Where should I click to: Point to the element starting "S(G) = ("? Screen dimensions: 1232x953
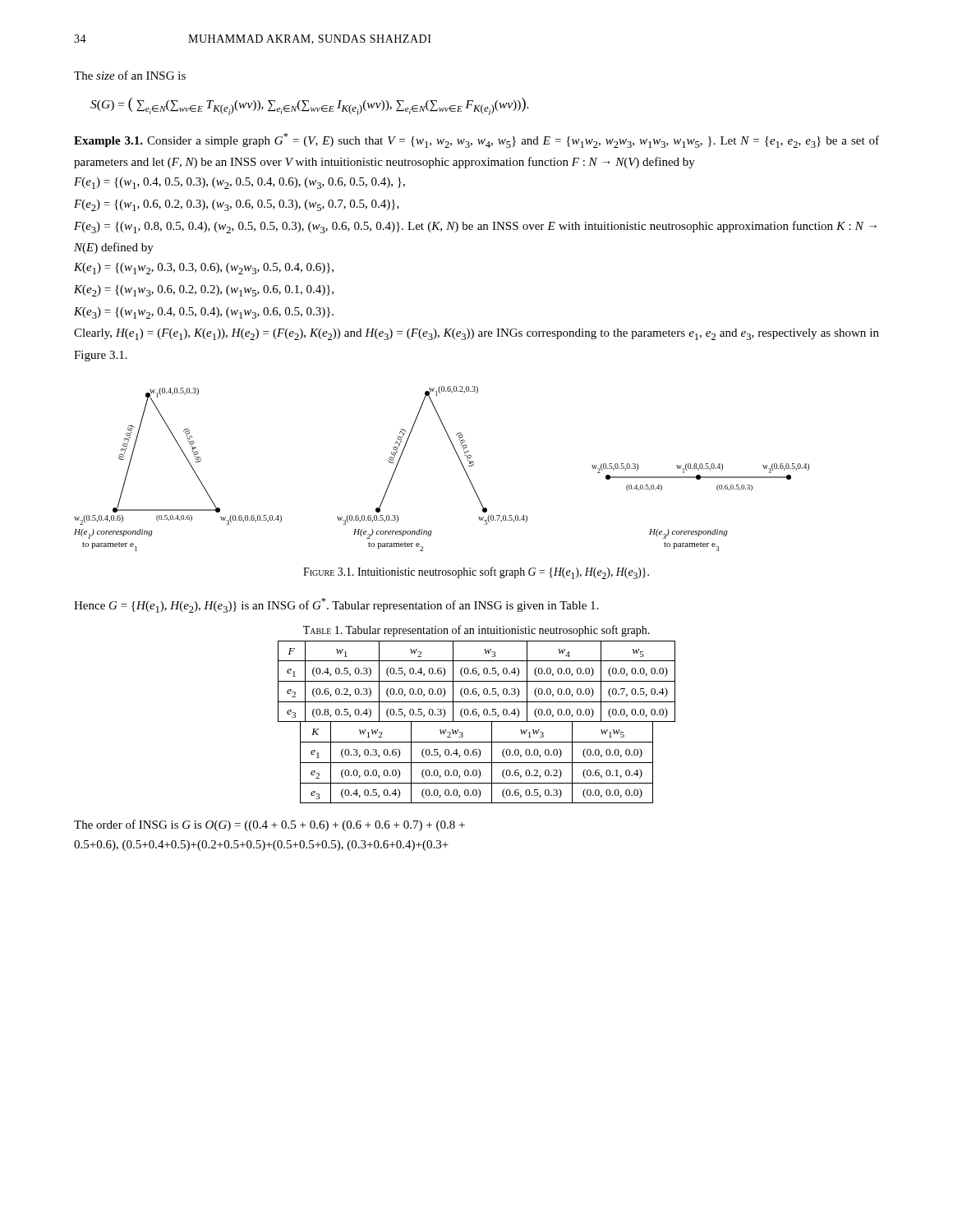click(310, 106)
